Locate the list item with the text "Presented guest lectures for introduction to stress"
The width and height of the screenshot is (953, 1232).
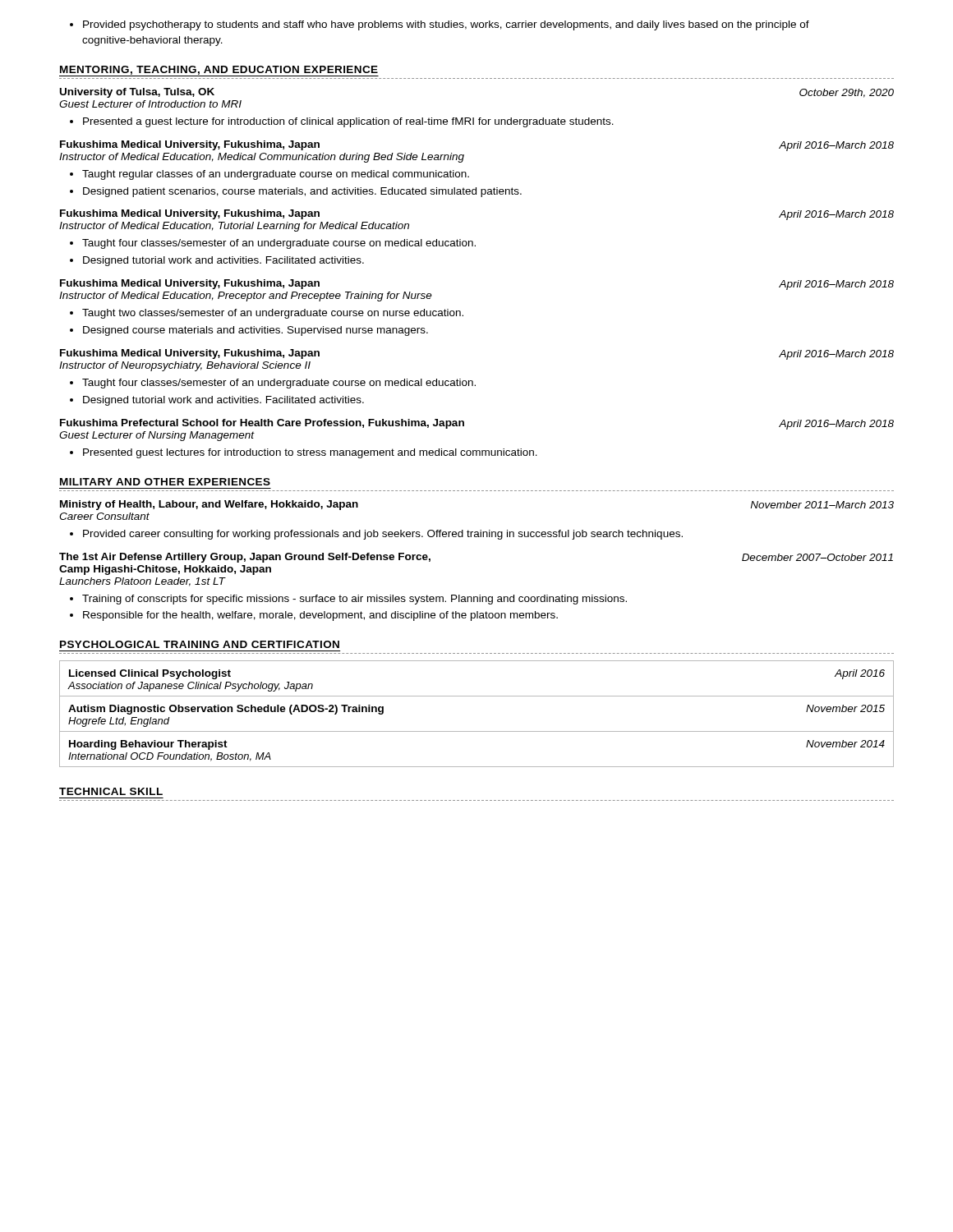pyautogui.click(x=310, y=452)
